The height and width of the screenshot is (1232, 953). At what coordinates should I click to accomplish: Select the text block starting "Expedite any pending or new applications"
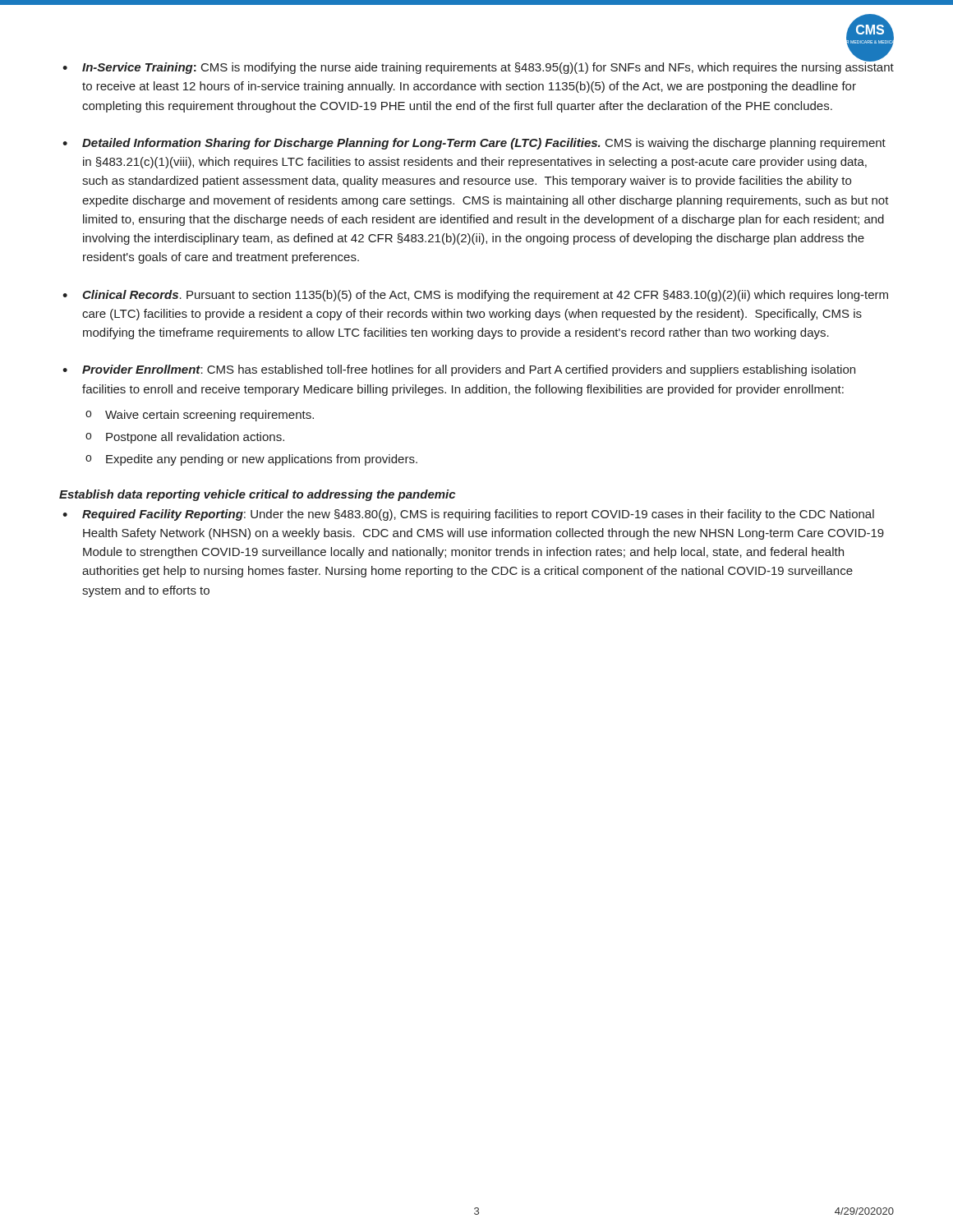(262, 459)
